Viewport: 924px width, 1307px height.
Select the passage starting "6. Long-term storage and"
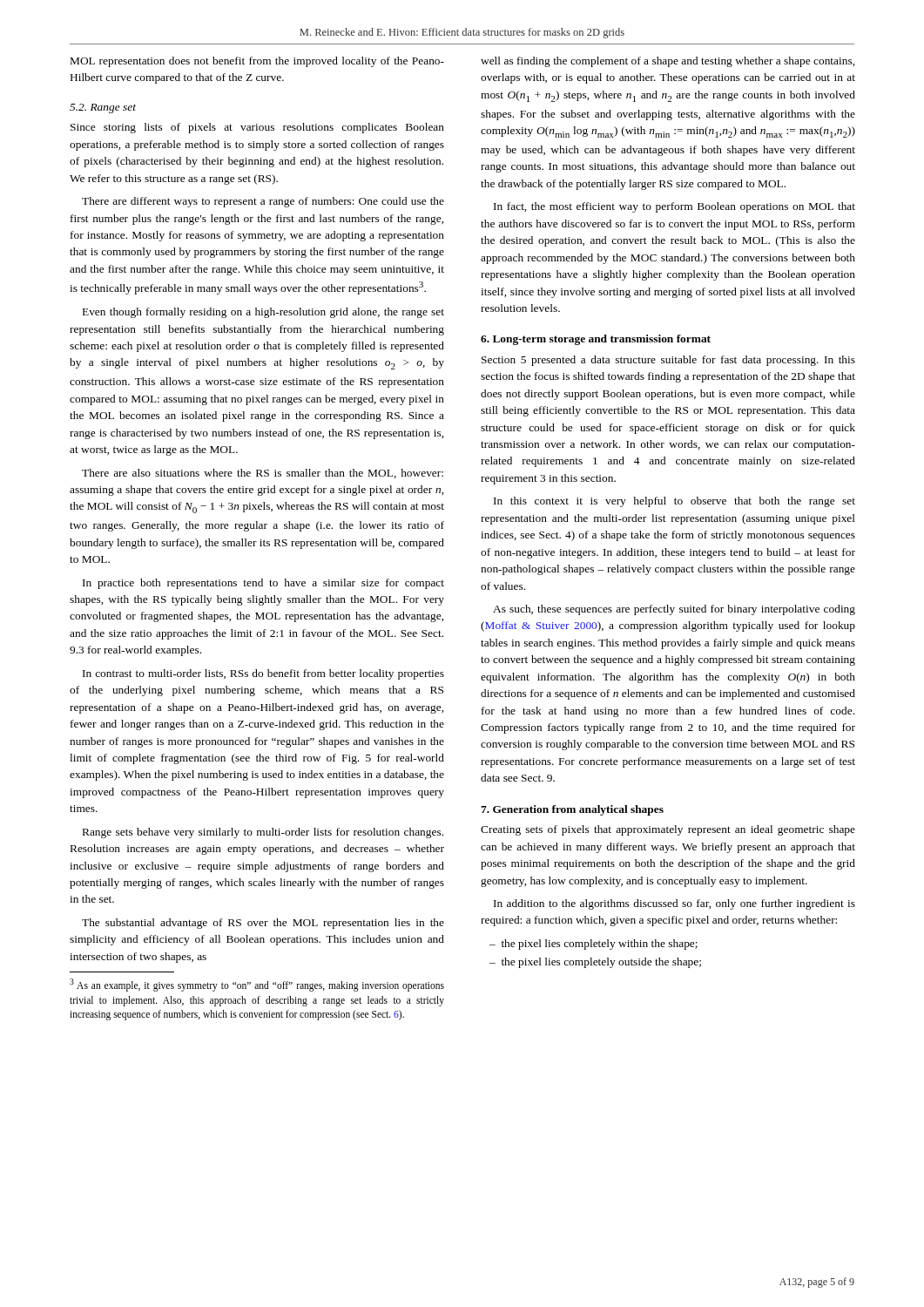coord(596,339)
